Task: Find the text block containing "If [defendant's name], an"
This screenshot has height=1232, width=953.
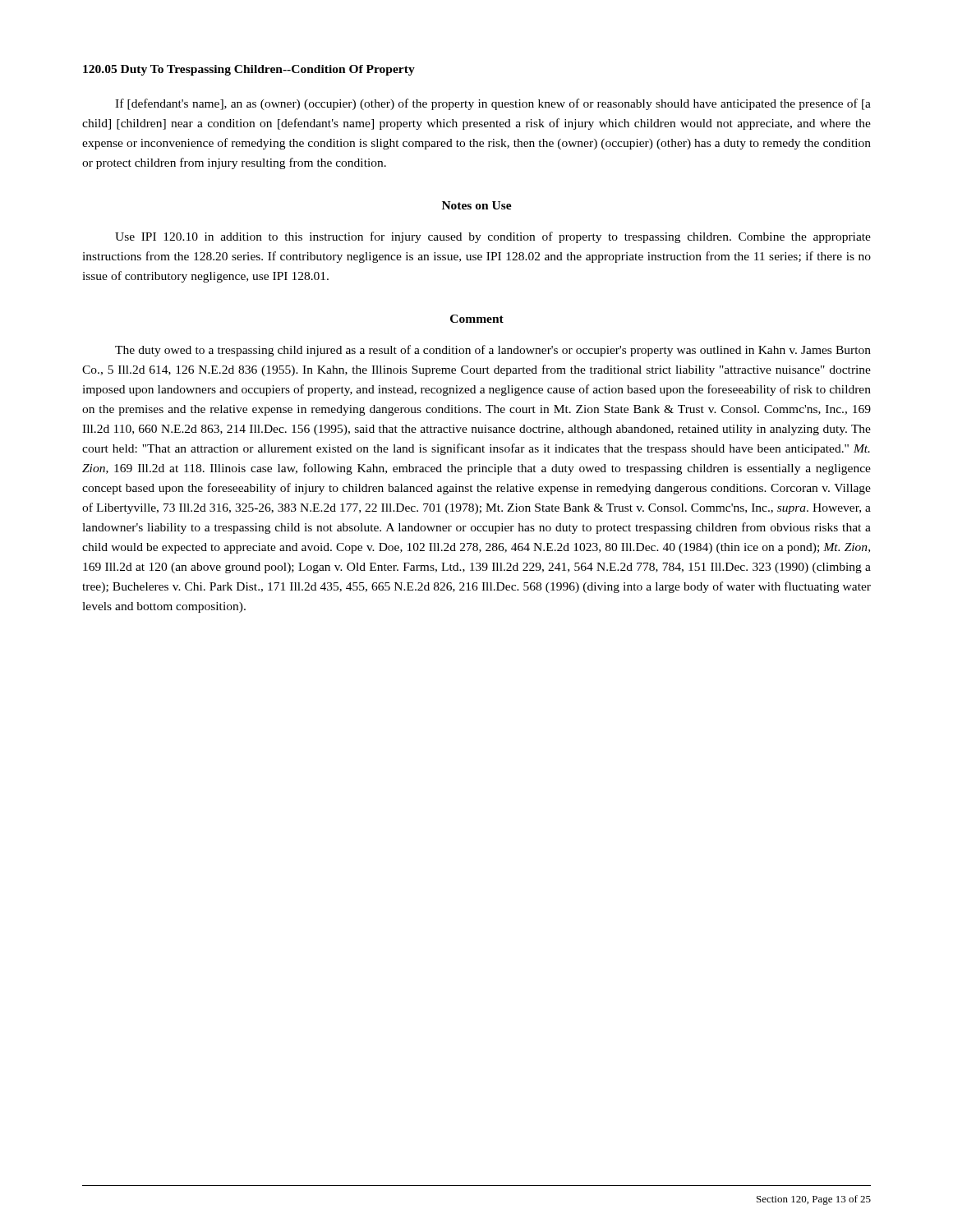Action: tap(476, 133)
